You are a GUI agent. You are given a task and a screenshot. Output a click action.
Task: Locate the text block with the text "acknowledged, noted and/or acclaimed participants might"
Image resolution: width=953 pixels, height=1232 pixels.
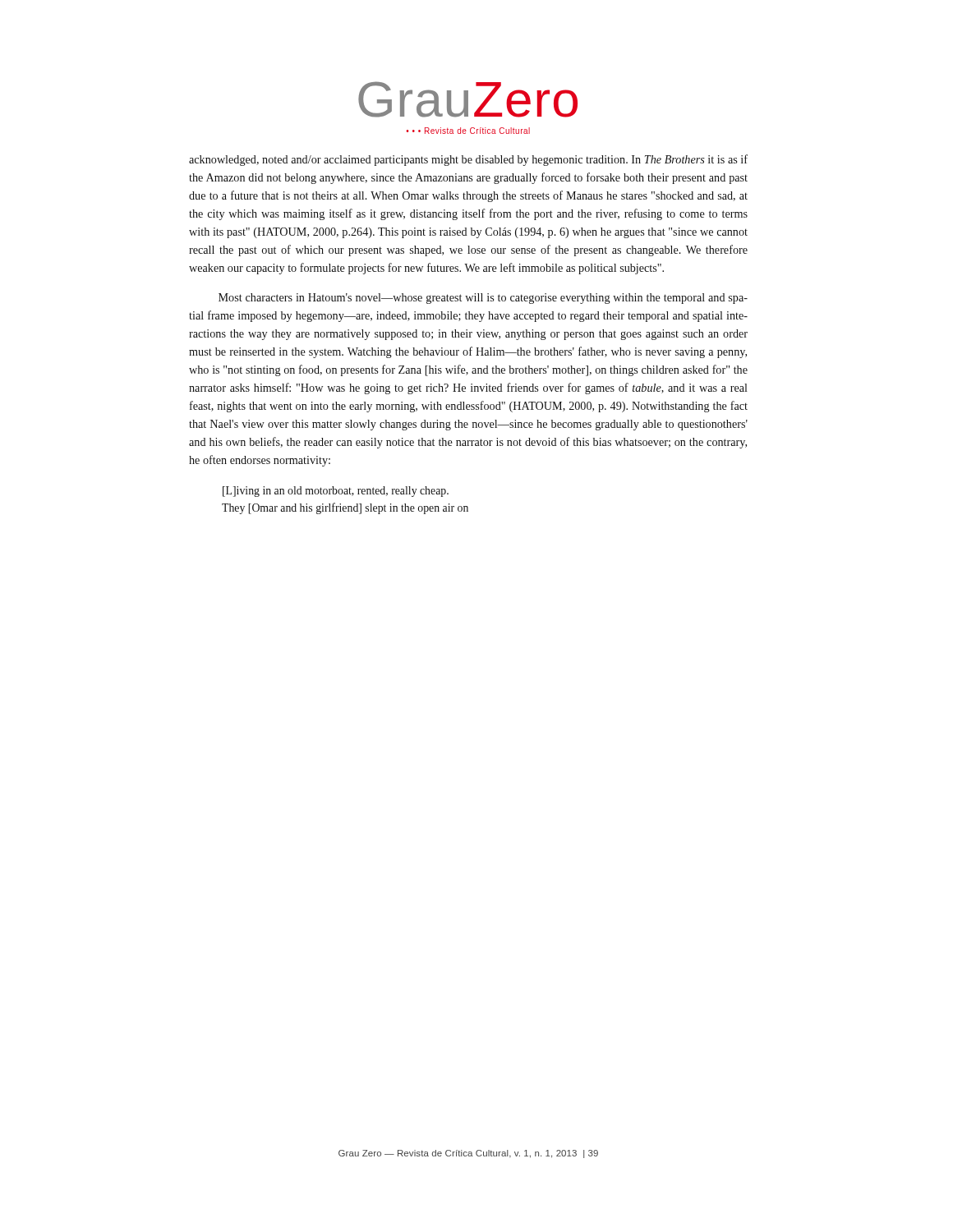[x=468, y=214]
